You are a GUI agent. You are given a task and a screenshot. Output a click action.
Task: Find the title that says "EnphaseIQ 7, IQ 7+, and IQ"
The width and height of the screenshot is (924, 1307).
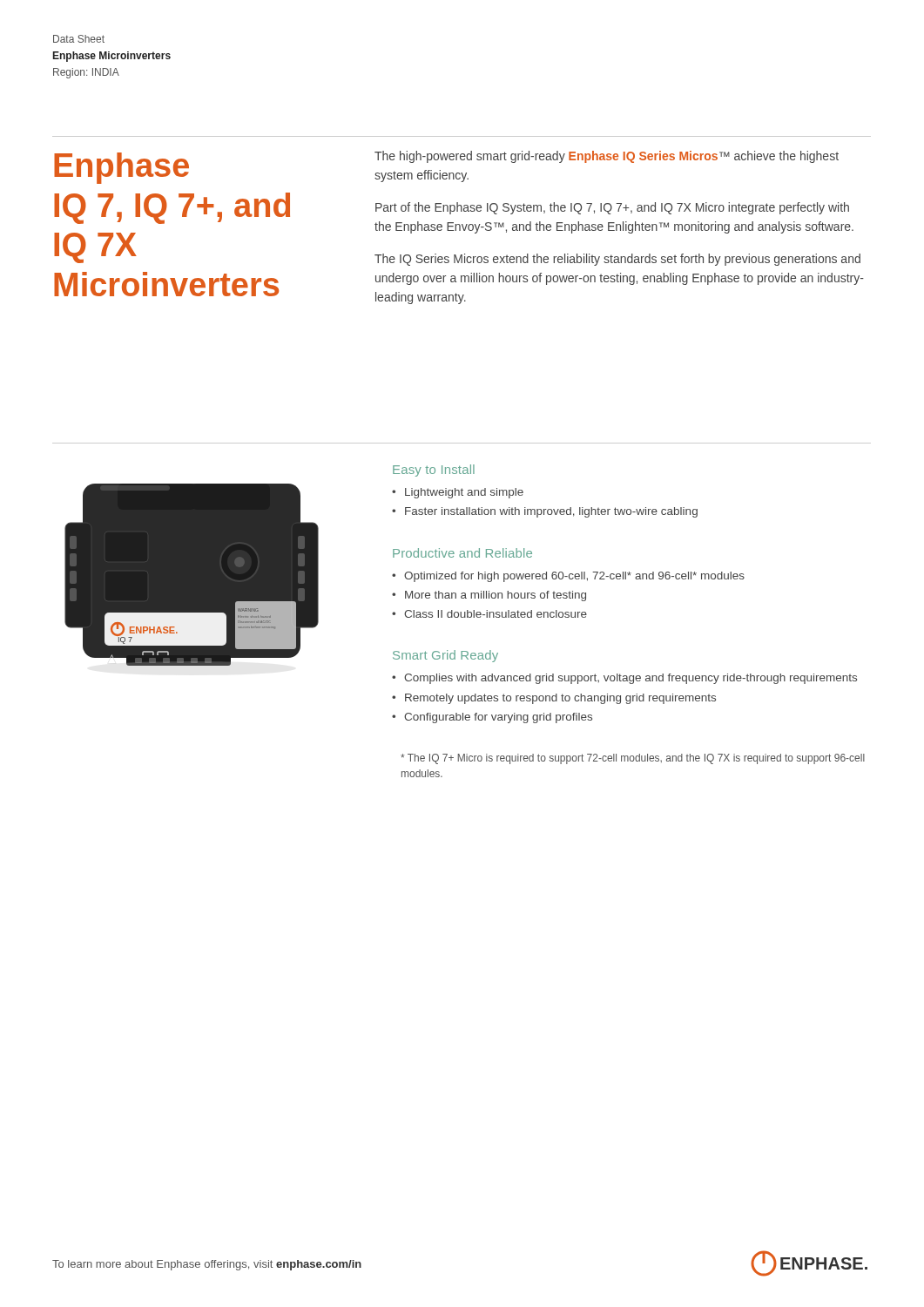coord(187,226)
